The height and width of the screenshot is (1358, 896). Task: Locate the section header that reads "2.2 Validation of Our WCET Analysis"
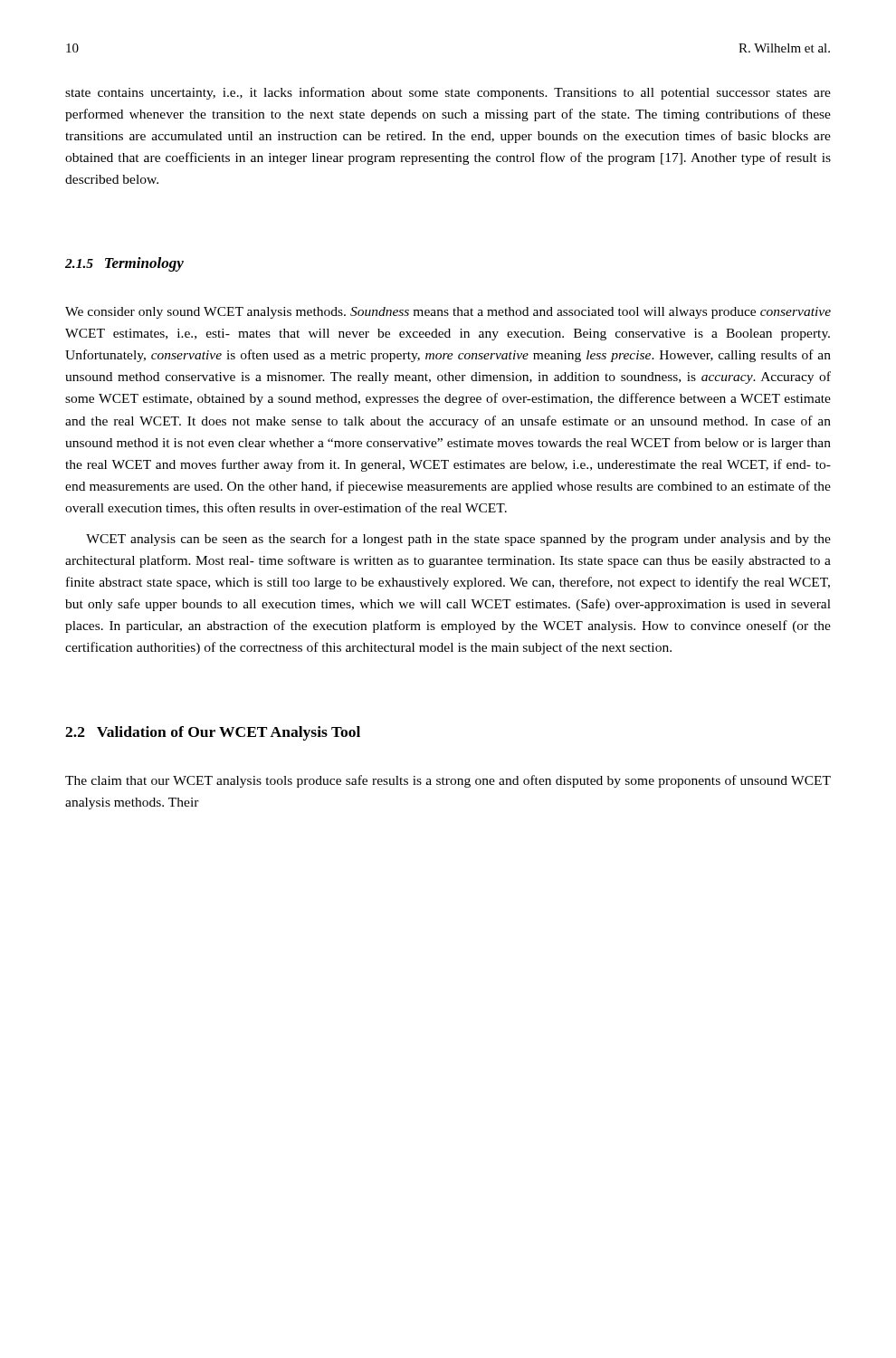(213, 731)
